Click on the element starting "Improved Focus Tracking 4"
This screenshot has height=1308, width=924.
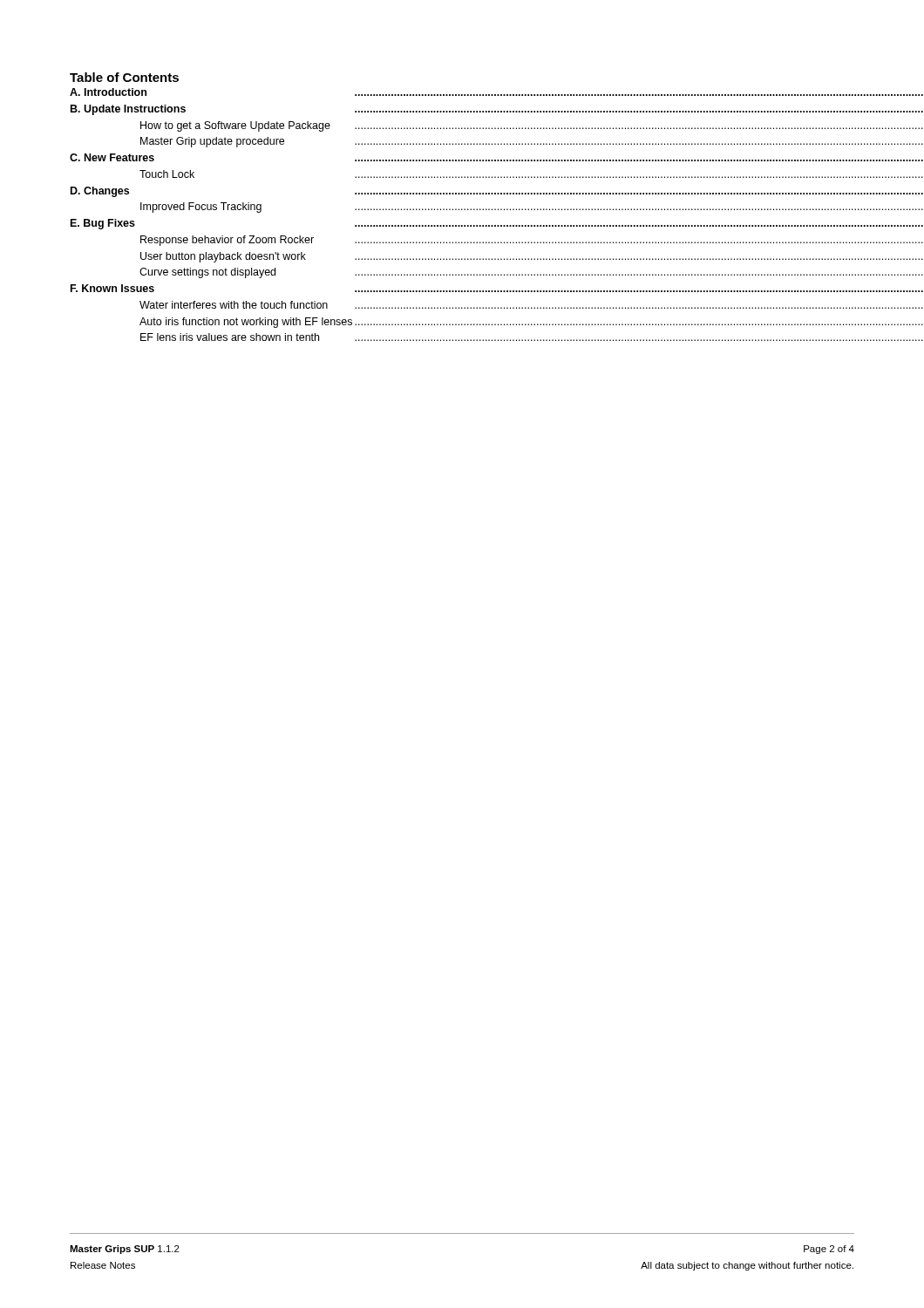[497, 207]
